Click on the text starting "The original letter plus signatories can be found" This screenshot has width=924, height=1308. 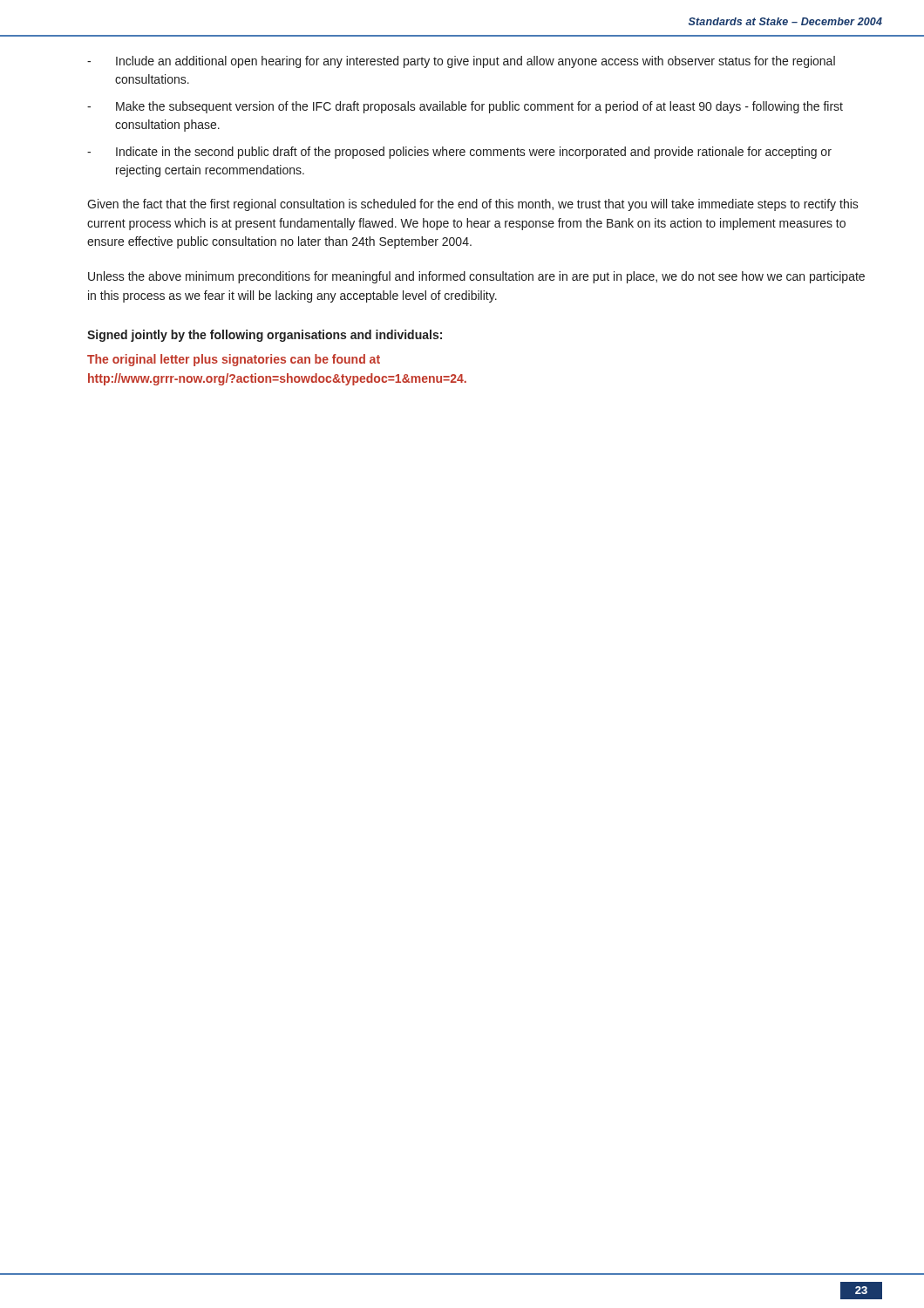(x=277, y=369)
